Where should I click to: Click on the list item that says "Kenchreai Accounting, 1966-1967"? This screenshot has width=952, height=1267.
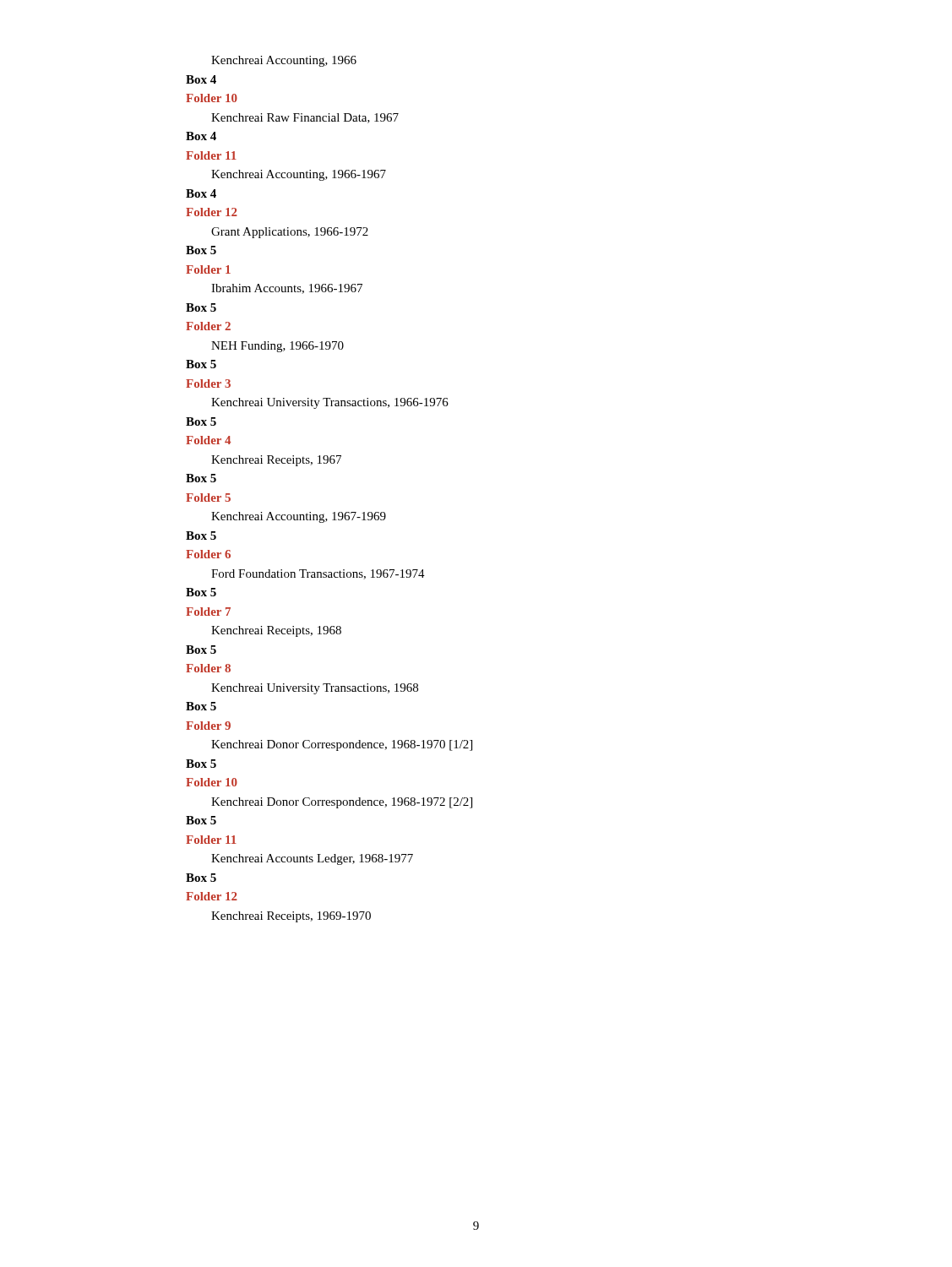(299, 174)
